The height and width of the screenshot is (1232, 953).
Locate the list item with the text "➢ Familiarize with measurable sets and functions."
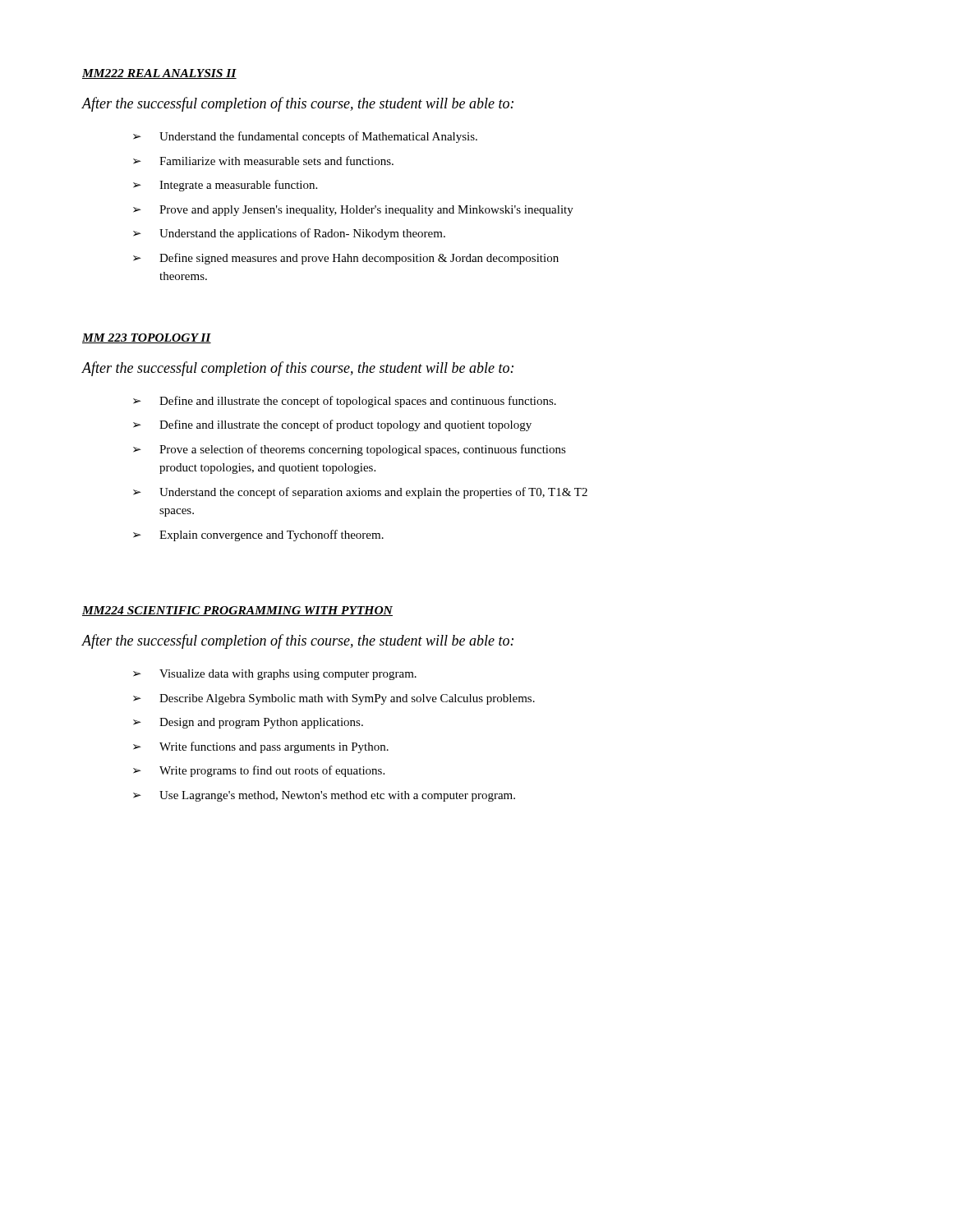click(x=263, y=161)
